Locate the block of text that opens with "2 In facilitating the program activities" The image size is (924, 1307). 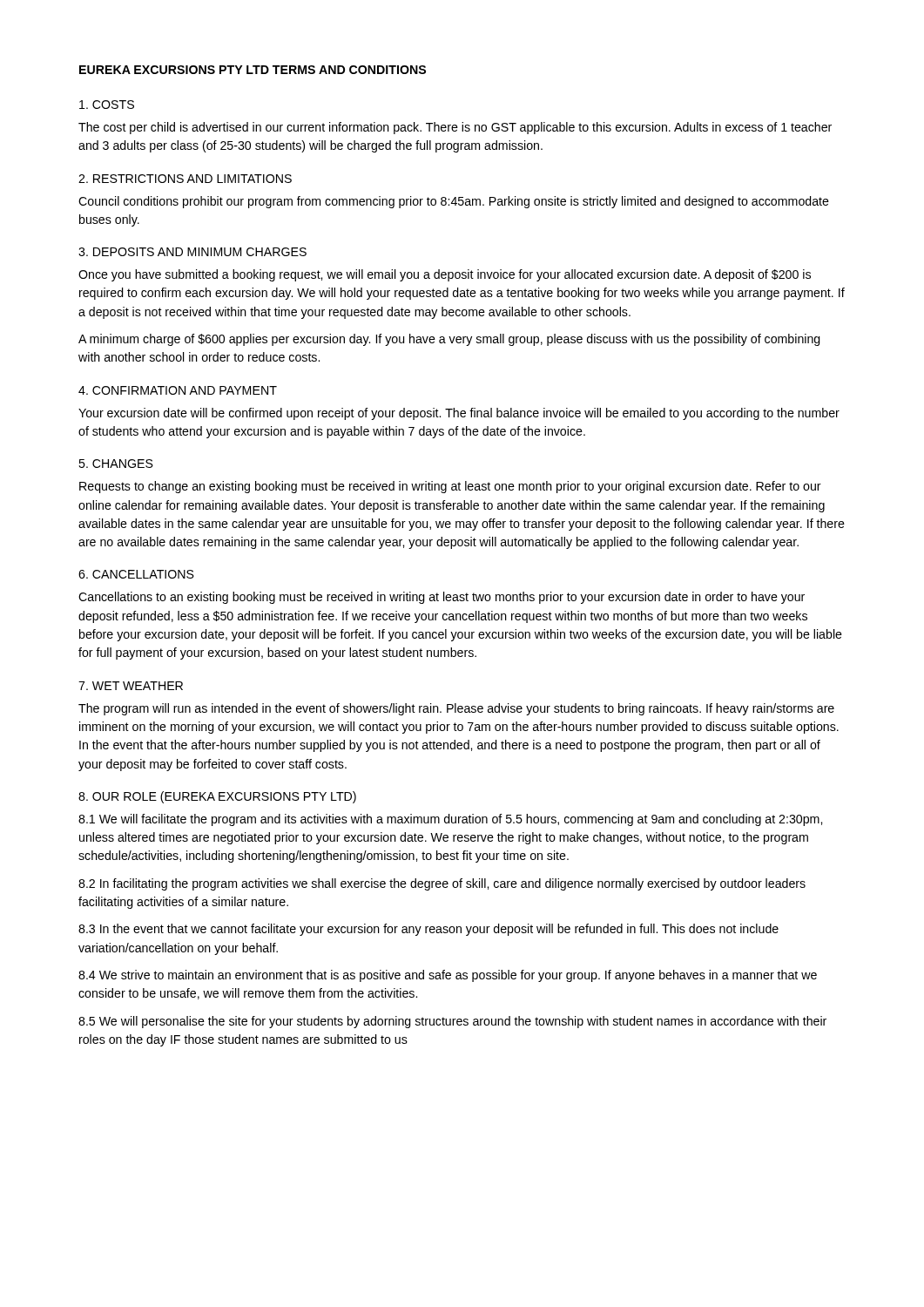click(x=442, y=893)
